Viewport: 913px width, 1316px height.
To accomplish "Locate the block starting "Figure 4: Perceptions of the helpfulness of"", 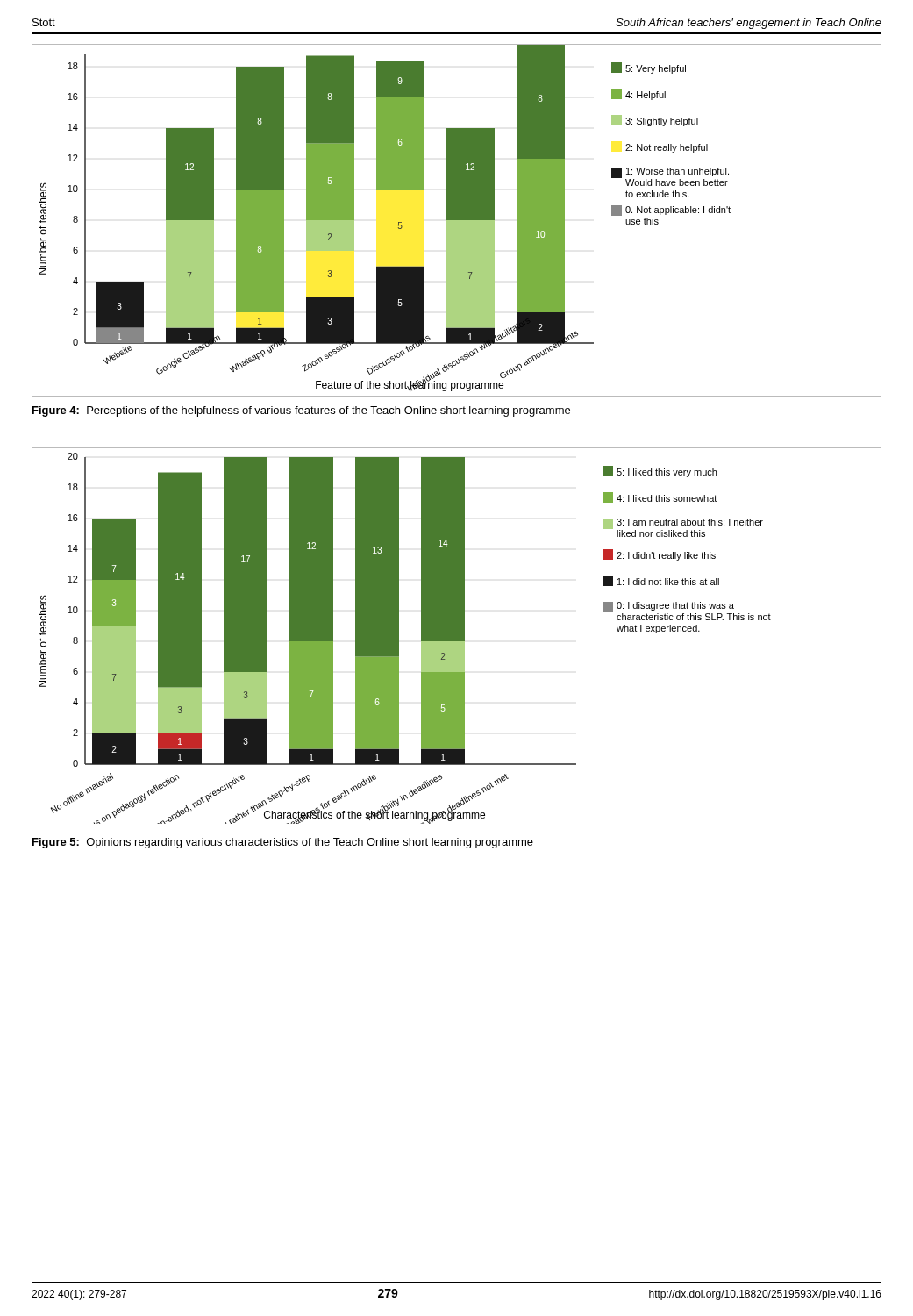I will point(301,410).
